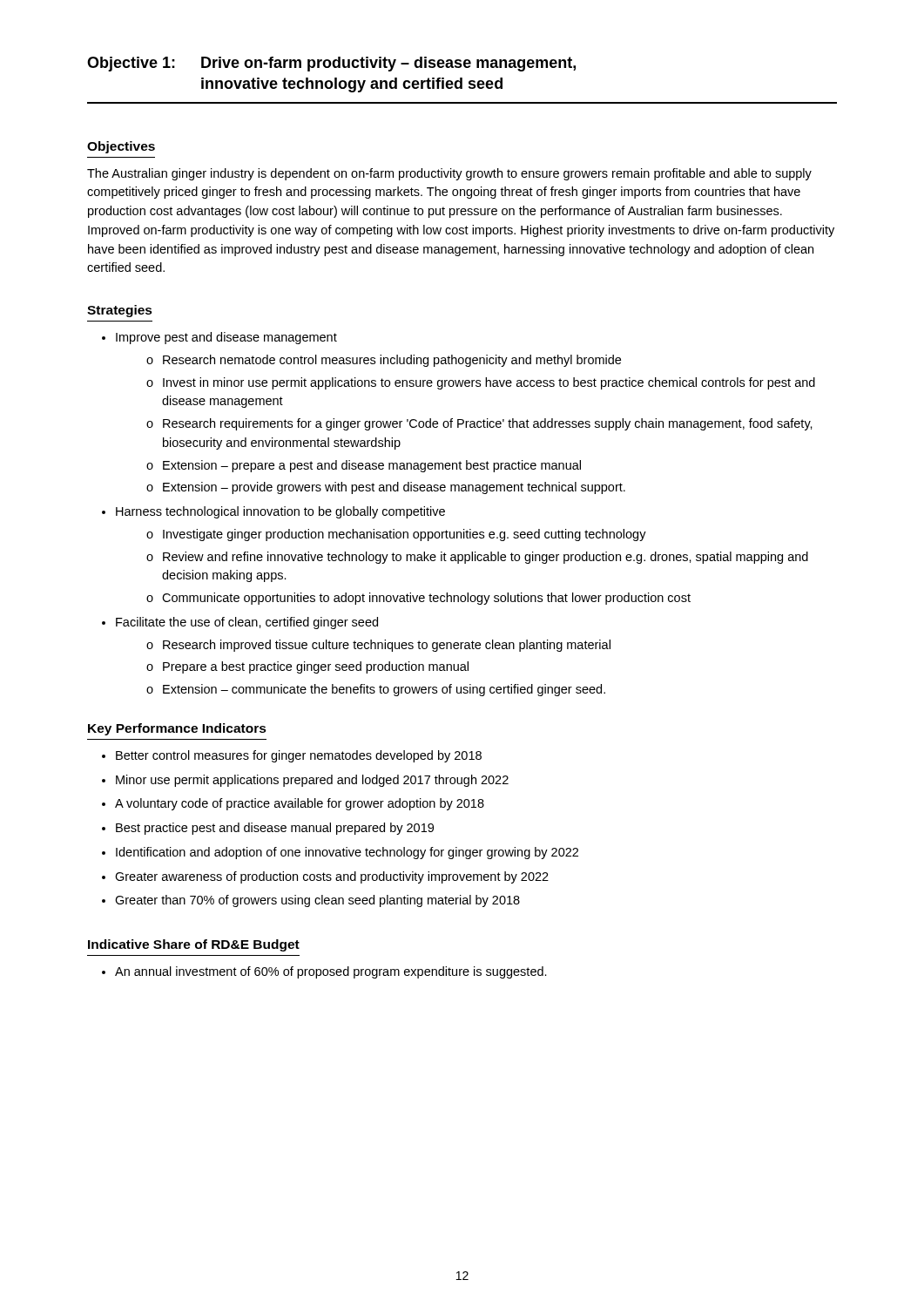Find the block on this page that starts "Research nematode control"
The height and width of the screenshot is (1307, 924).
coord(392,360)
